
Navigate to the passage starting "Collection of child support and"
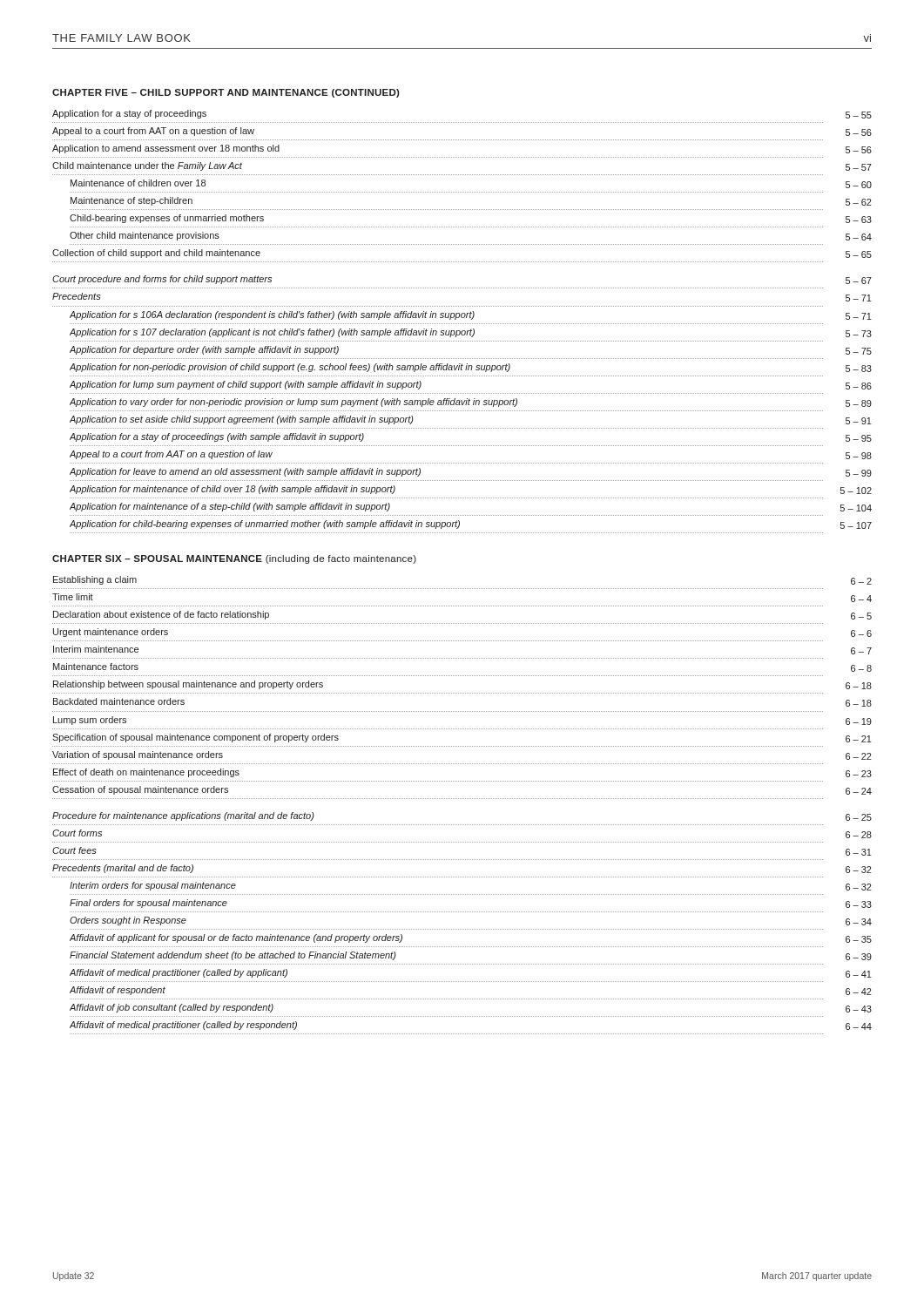tap(462, 254)
